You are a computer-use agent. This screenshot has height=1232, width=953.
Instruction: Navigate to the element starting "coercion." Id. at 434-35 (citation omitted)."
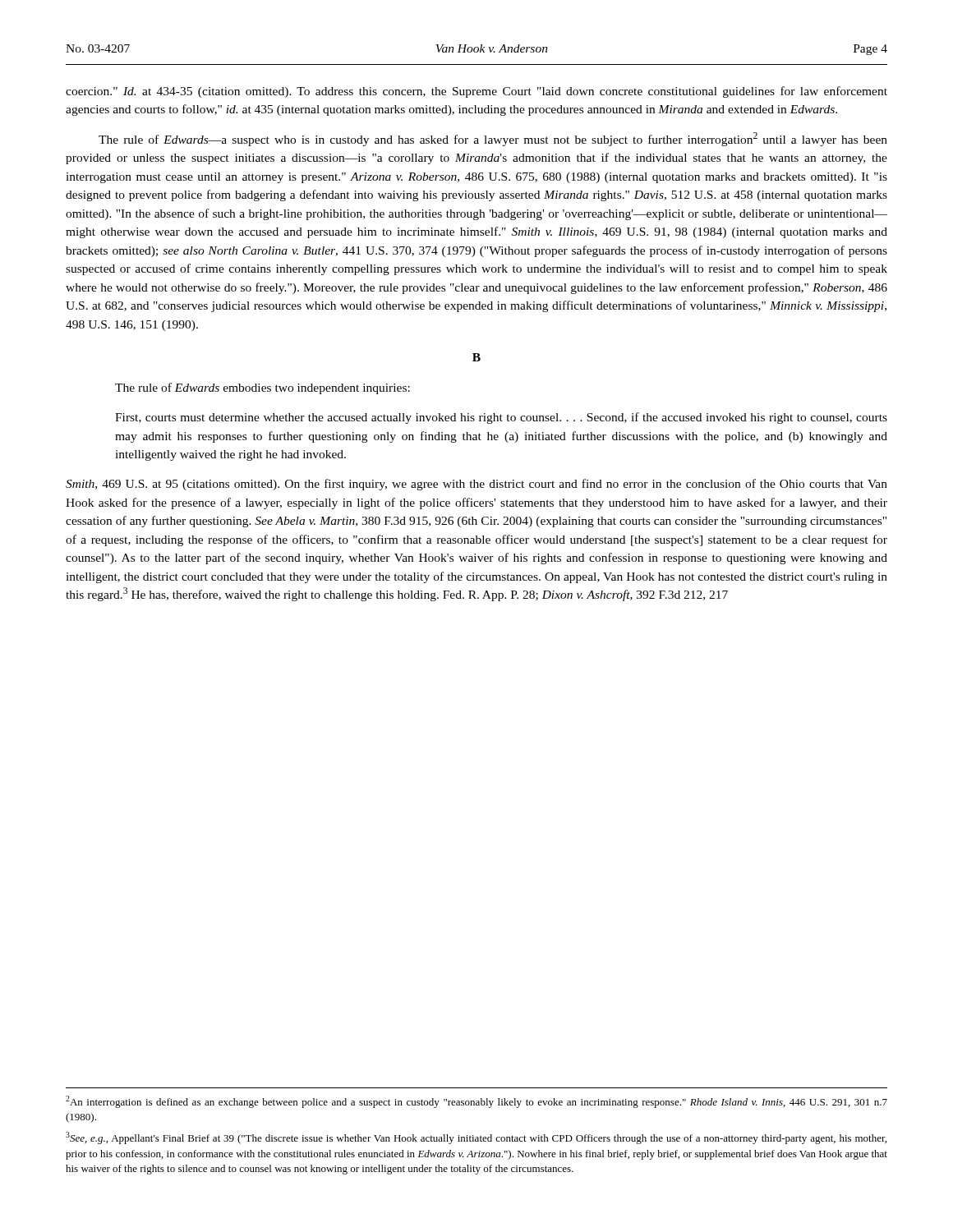pyautogui.click(x=476, y=100)
